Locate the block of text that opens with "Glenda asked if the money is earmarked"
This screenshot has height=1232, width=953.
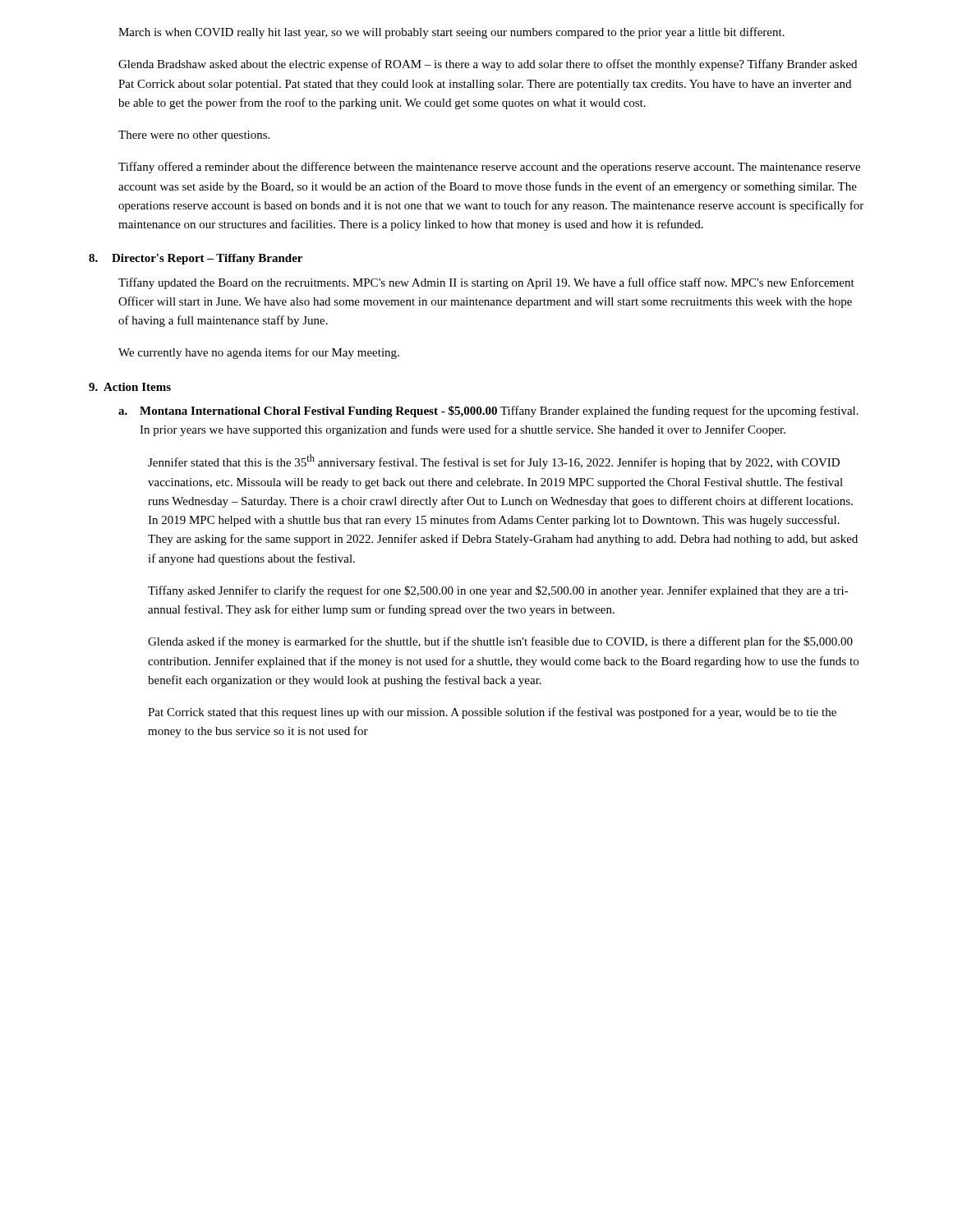[x=503, y=661]
